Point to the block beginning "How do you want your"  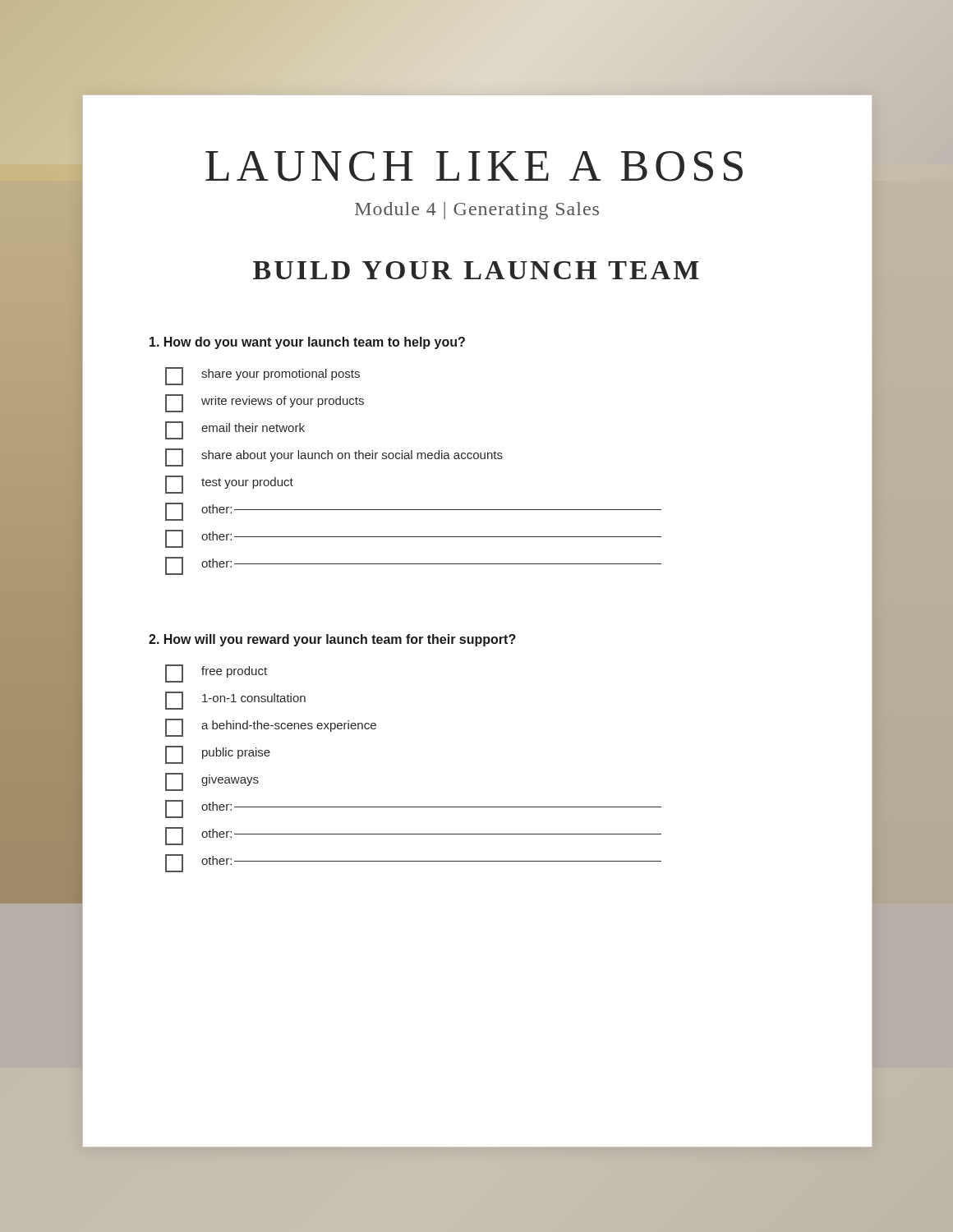click(307, 343)
